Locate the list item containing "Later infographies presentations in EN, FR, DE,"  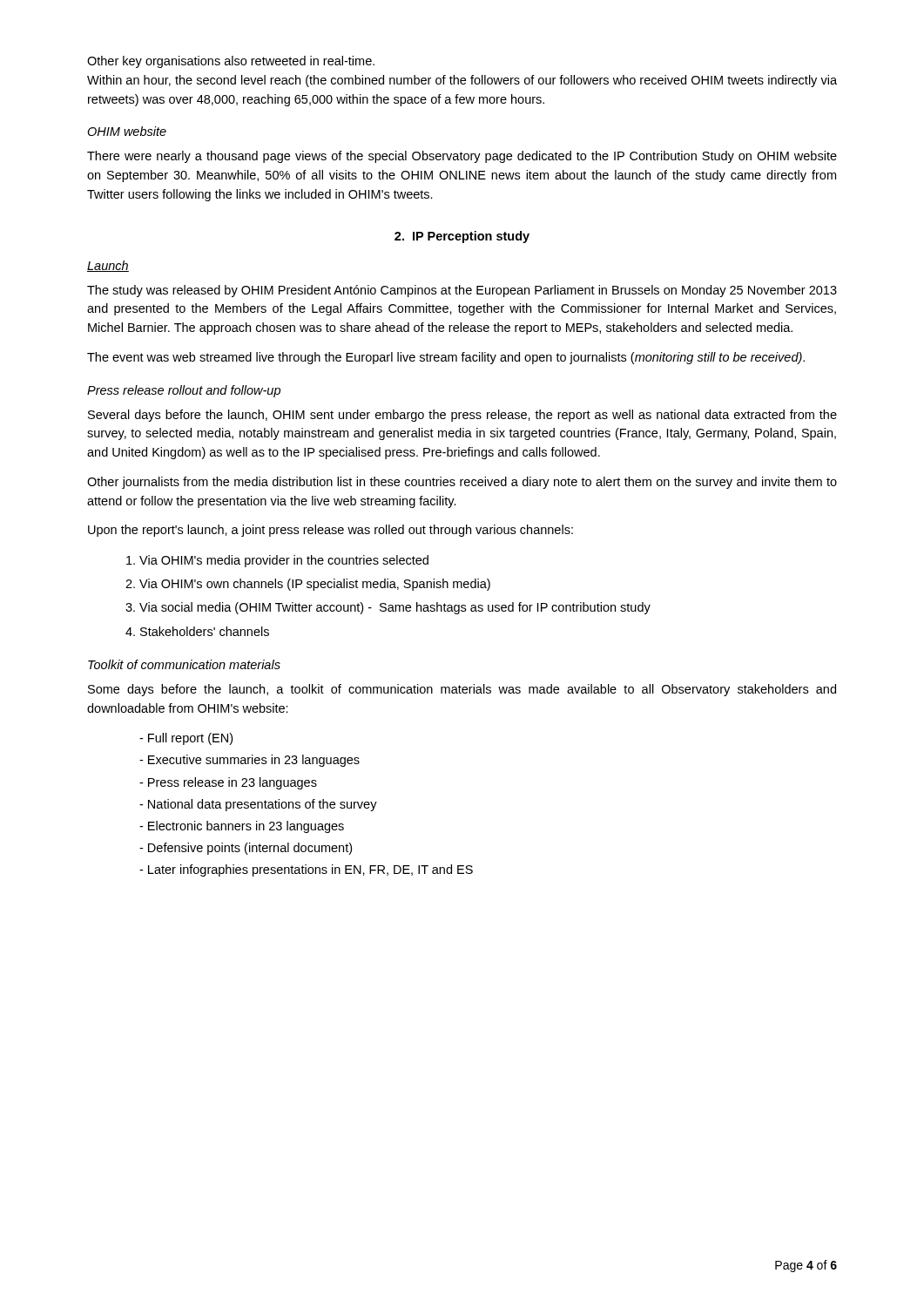(310, 870)
